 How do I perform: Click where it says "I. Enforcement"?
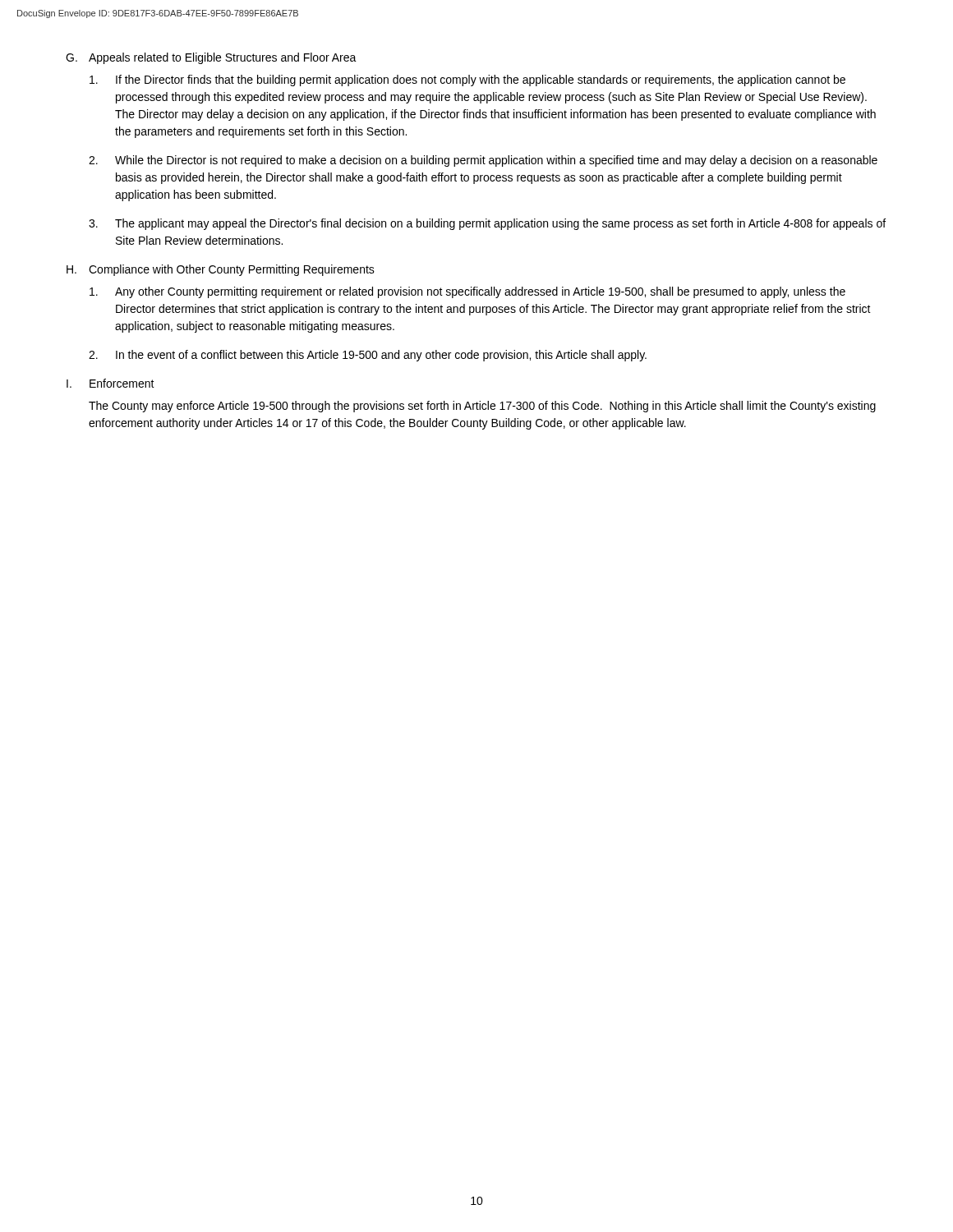click(x=110, y=383)
